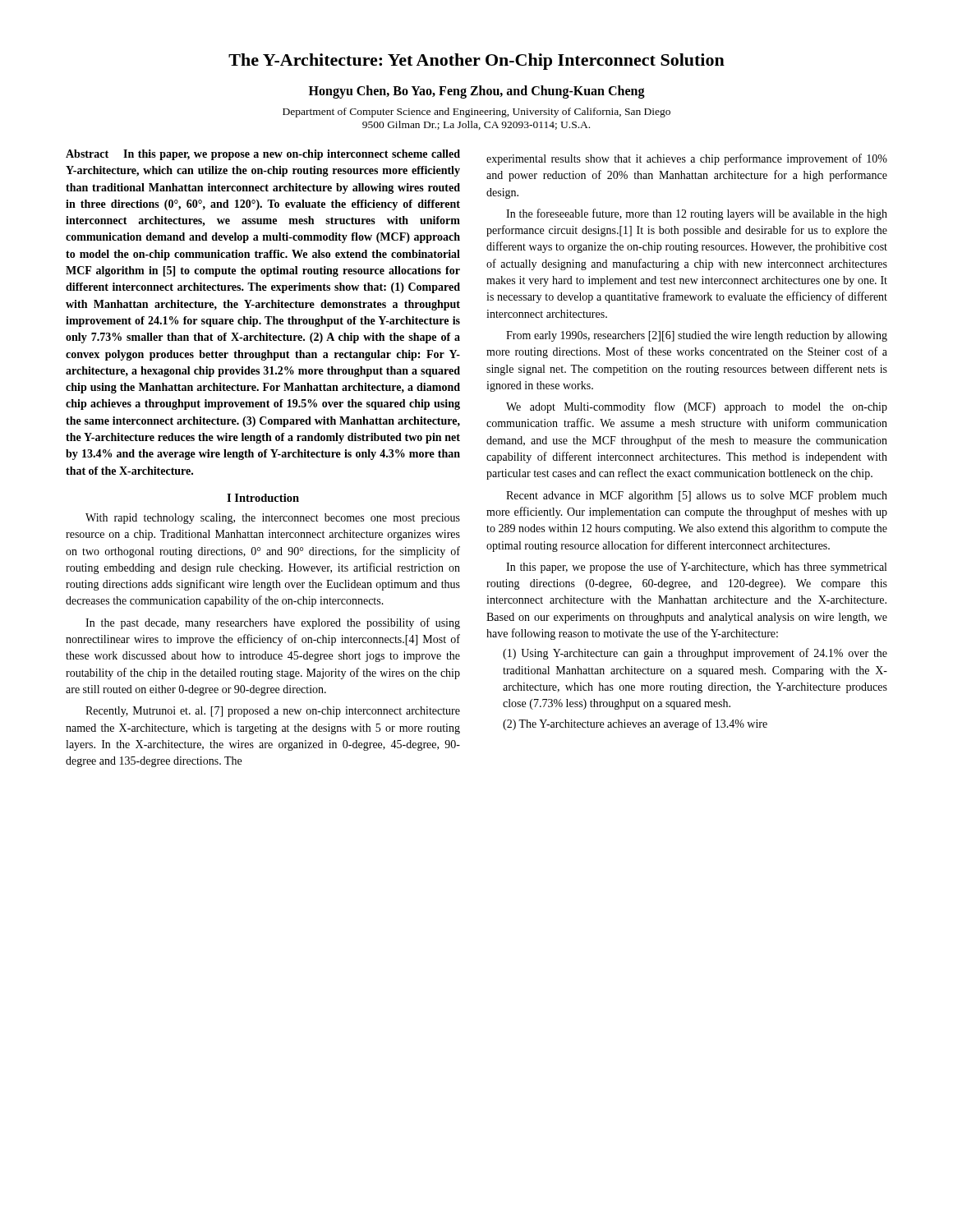Navigate to the text starting "In the foreseeable"

coord(687,264)
